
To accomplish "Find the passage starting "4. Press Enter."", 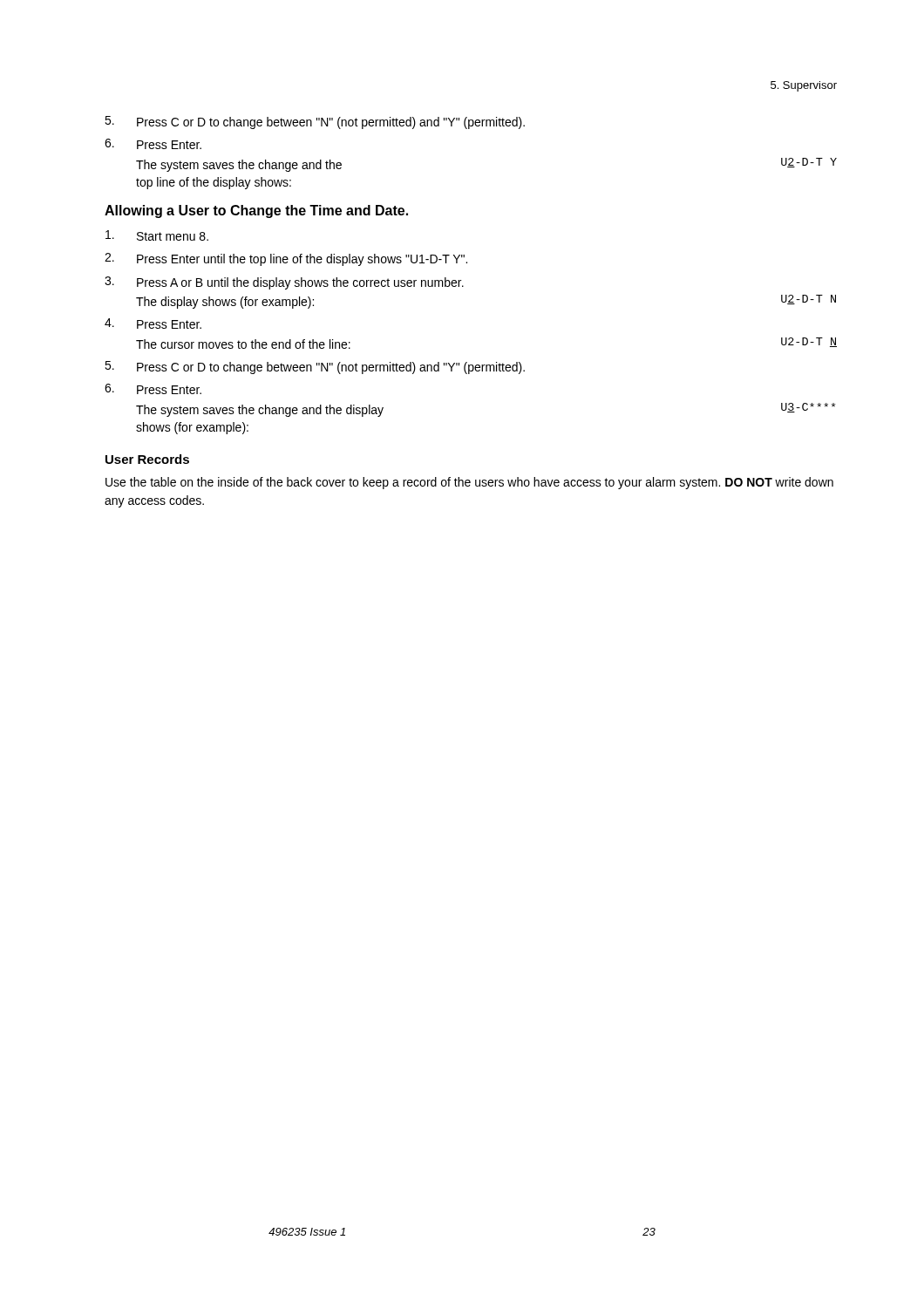I will click(153, 324).
